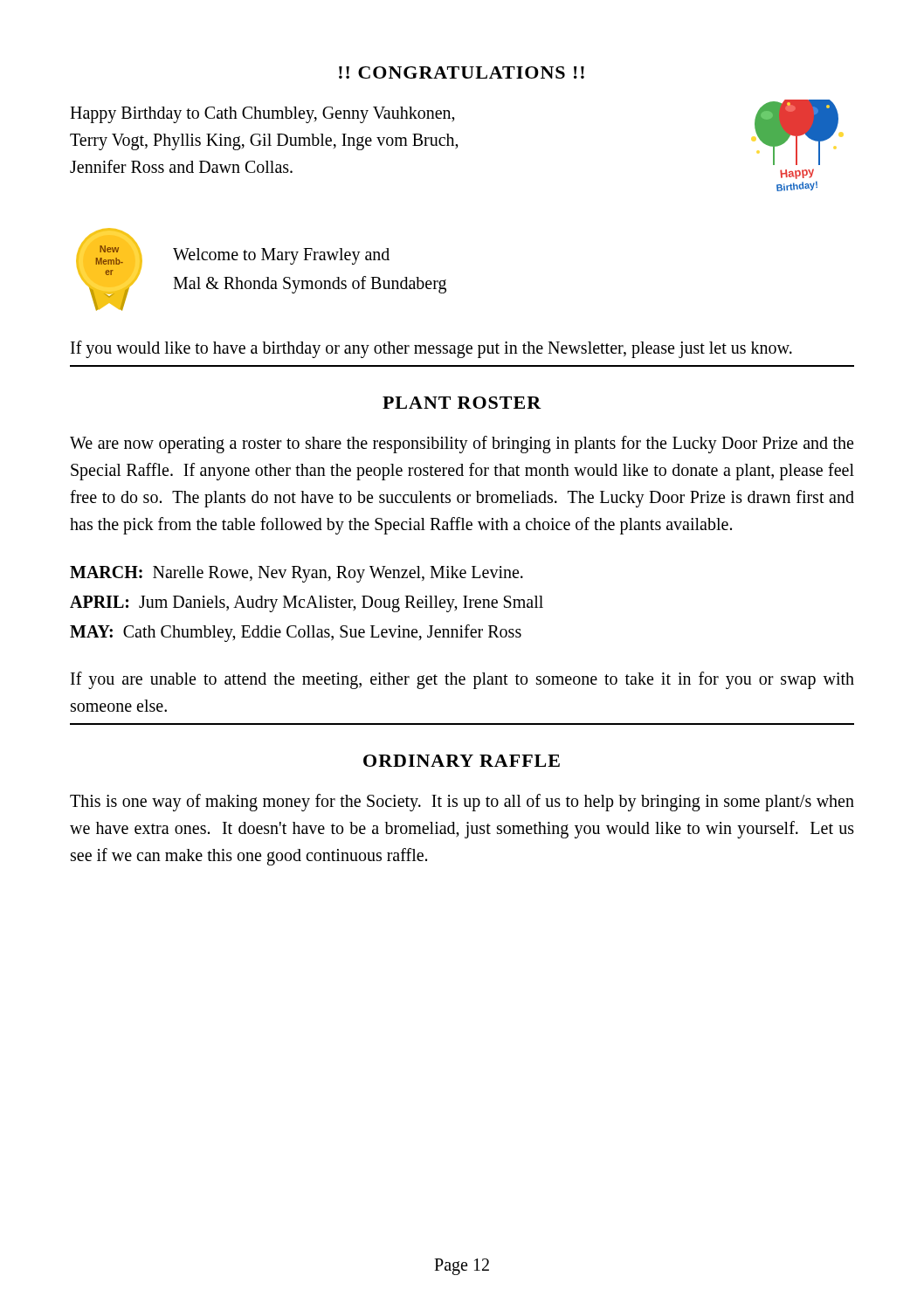The height and width of the screenshot is (1310, 924).
Task: Navigate to the text block starting "ORDINARY RAFFLE"
Action: click(x=462, y=760)
